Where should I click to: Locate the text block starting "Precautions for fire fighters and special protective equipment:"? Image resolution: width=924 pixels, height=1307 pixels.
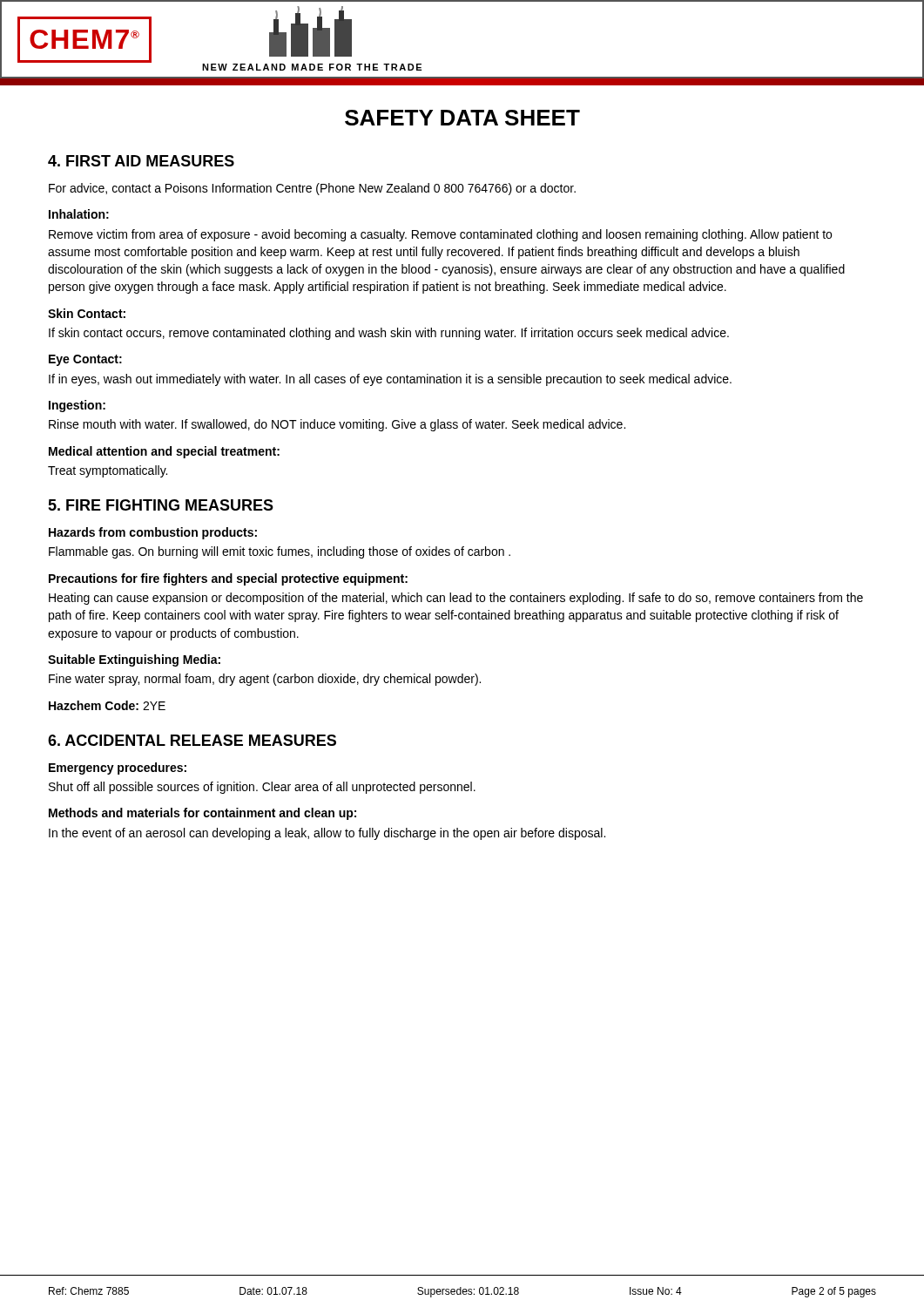click(462, 605)
